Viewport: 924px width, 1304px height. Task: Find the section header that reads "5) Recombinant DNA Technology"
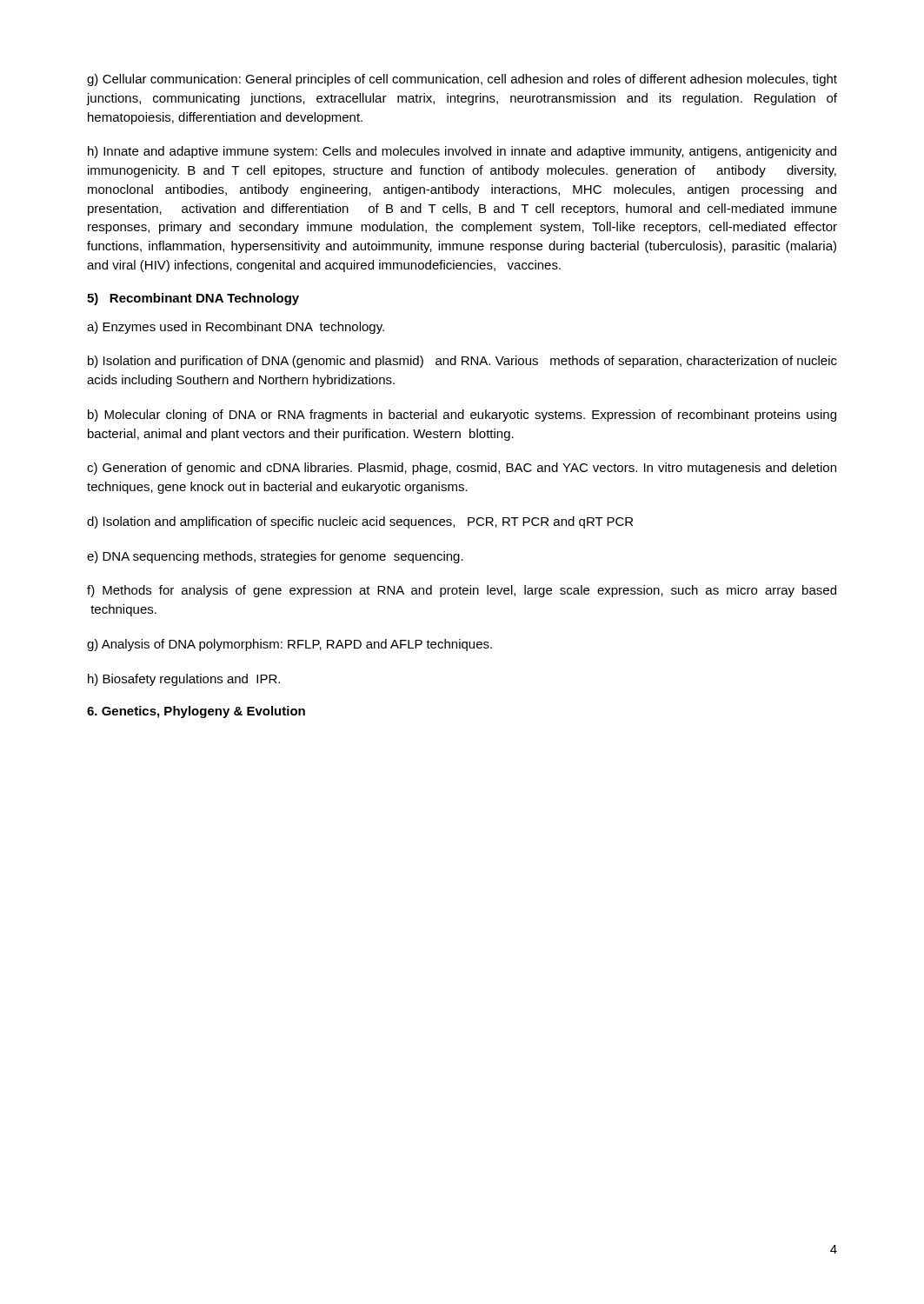point(193,297)
